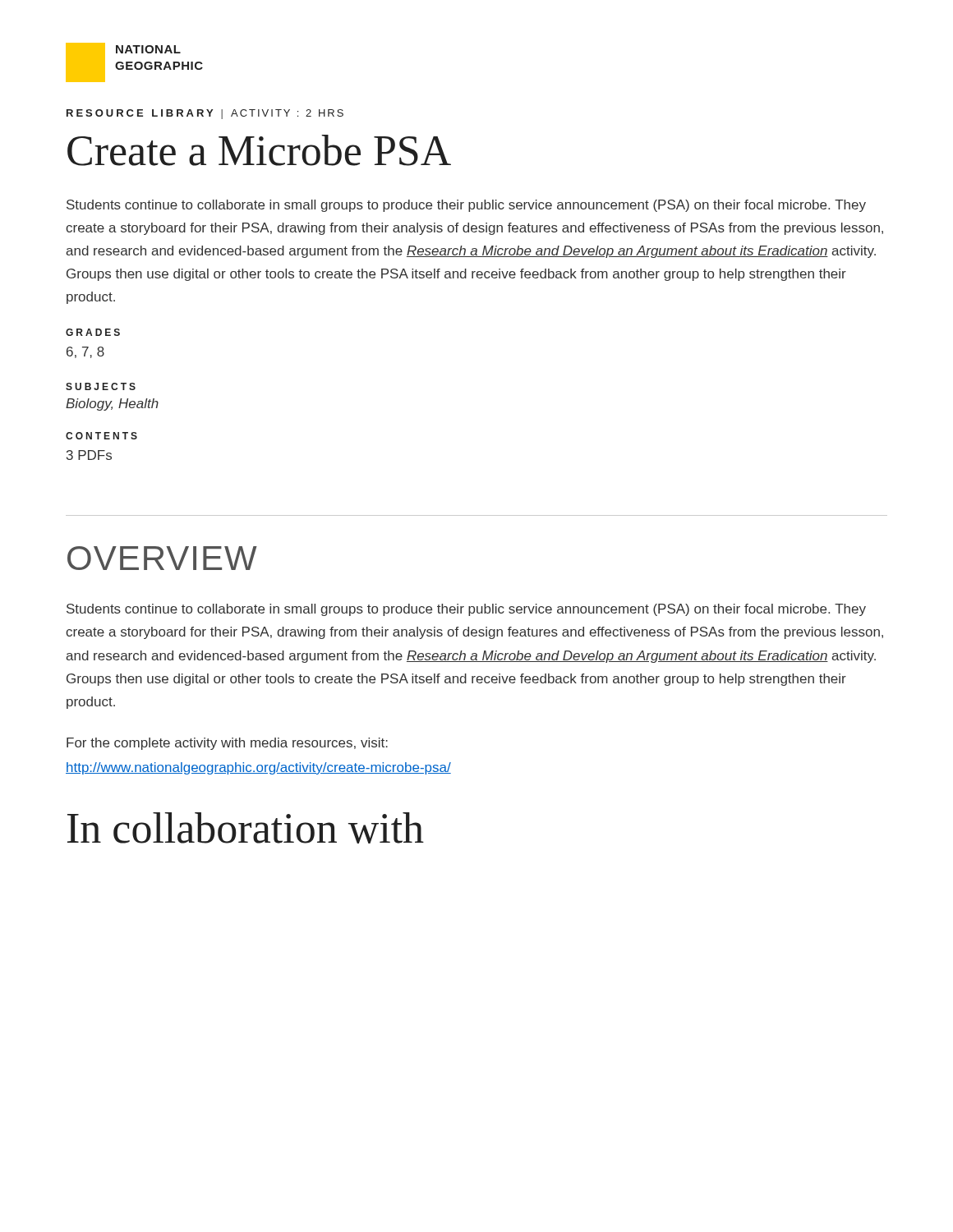This screenshot has height=1232, width=953.
Task: Point to "3 PDFs"
Action: pos(89,455)
